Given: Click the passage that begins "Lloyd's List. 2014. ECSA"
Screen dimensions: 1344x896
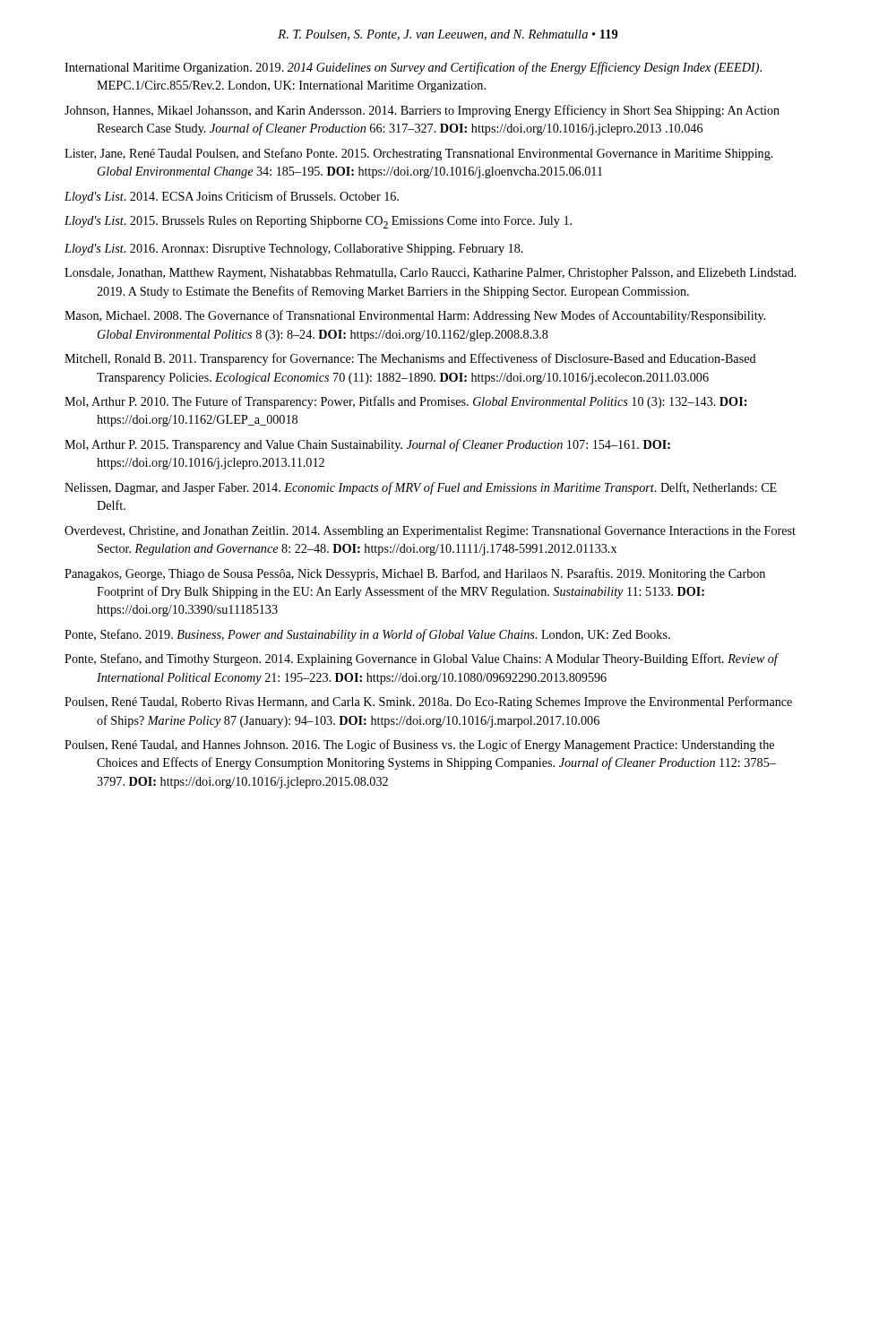Looking at the screenshot, I should pos(232,196).
